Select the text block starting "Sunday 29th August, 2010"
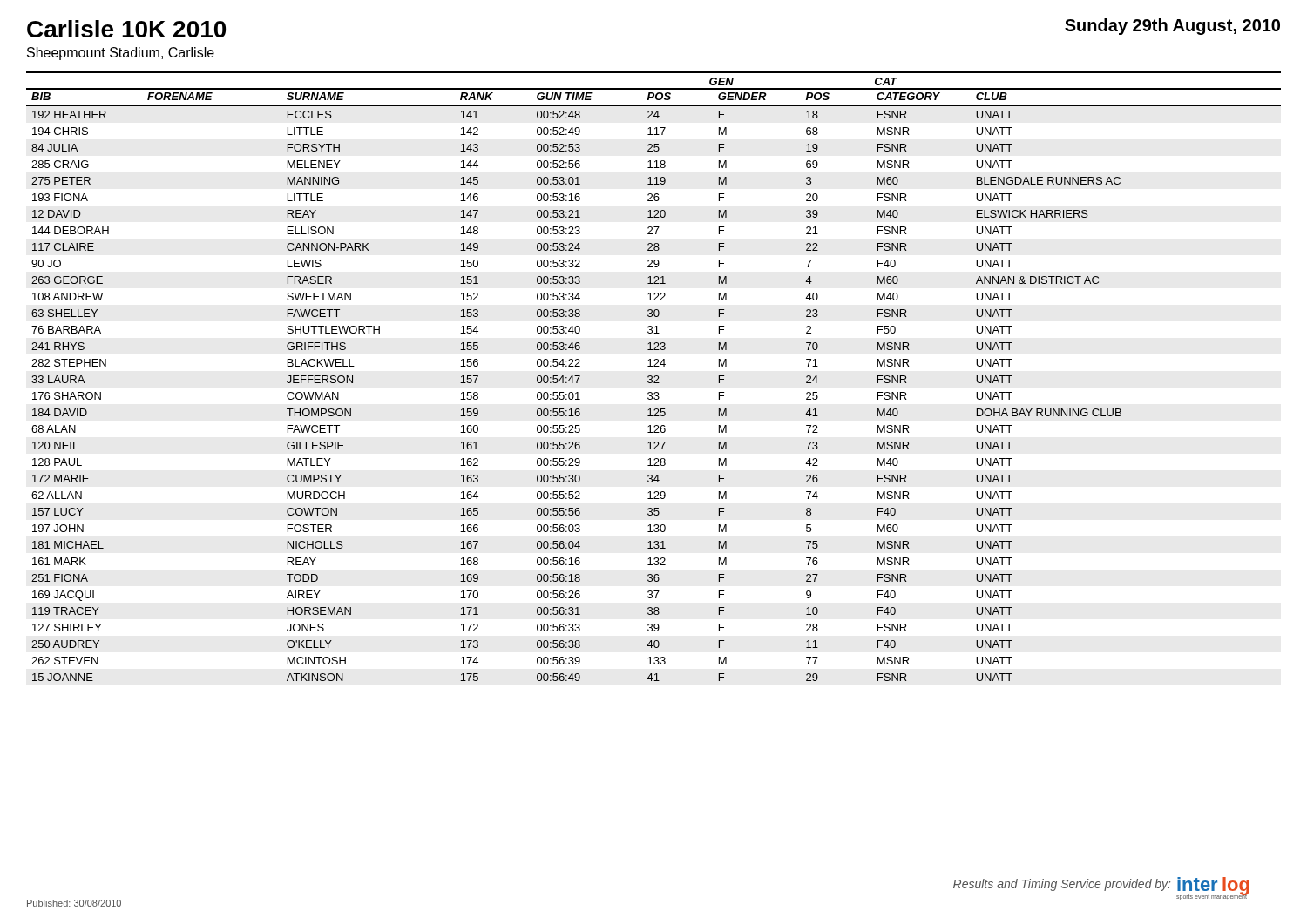The image size is (1307, 924). tap(1173, 25)
